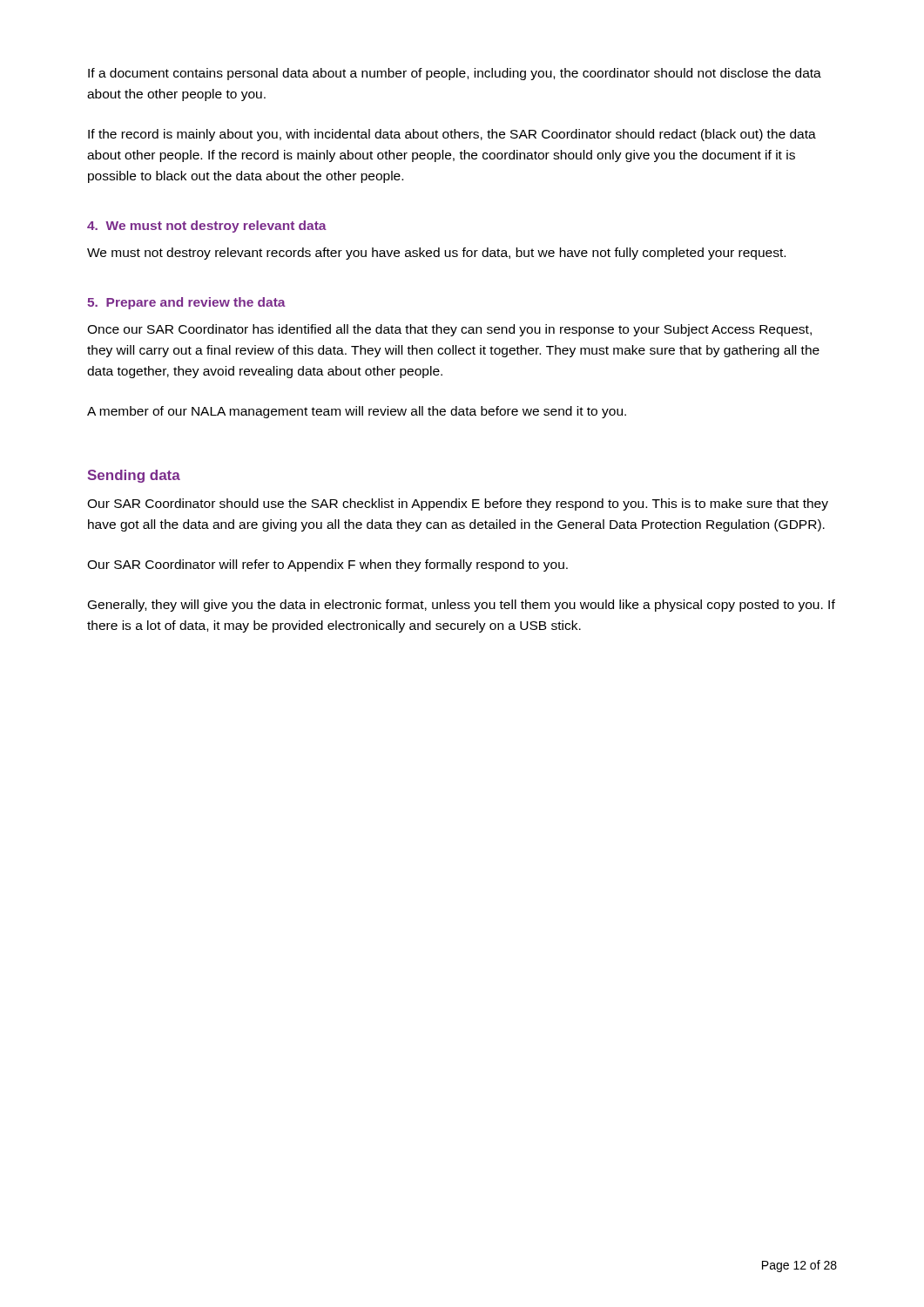Find the passage starting "Once our SAR Coordinator has identified all"

(453, 350)
